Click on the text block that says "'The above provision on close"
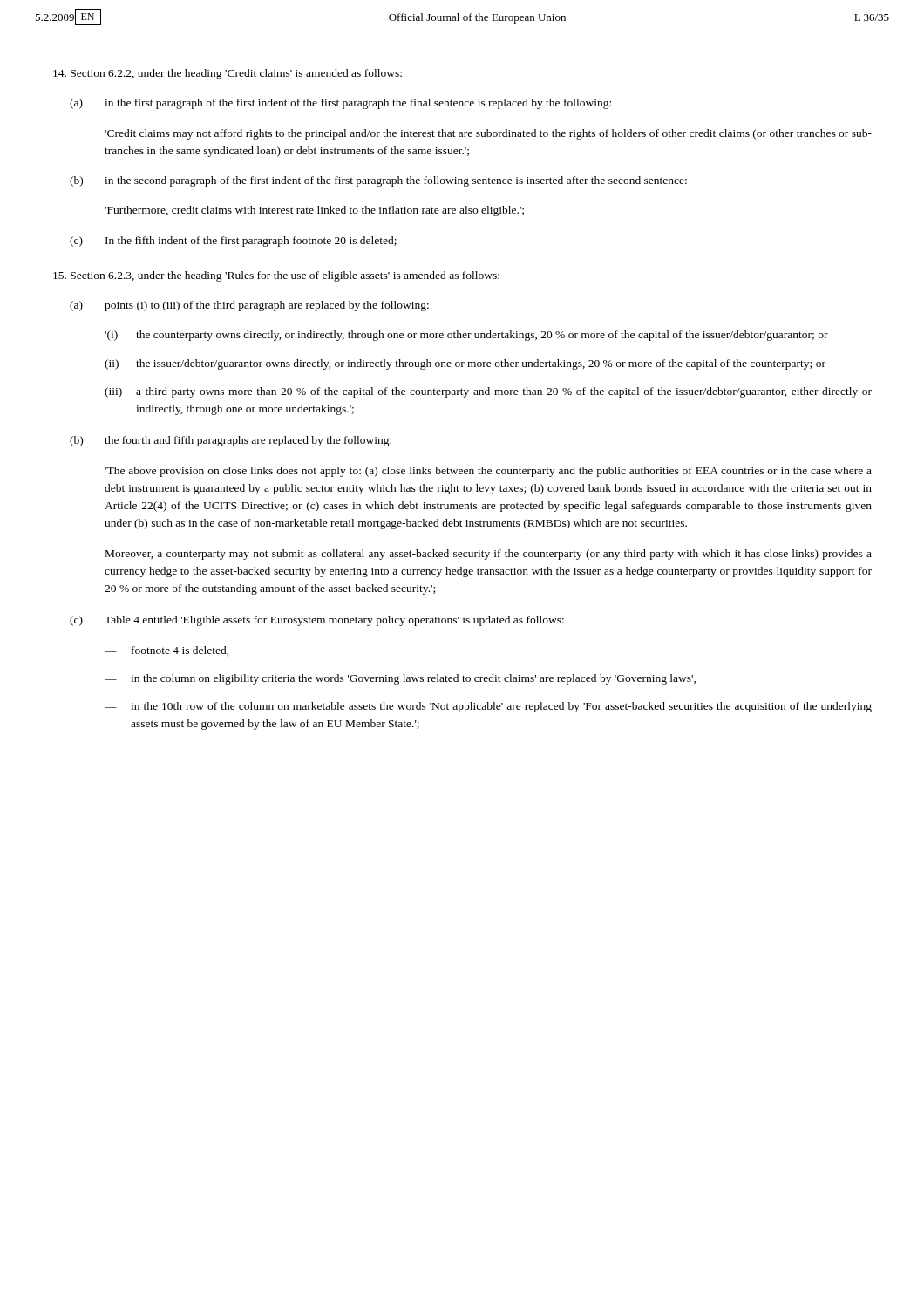Screen dimensions: 1308x924 click(x=488, y=496)
